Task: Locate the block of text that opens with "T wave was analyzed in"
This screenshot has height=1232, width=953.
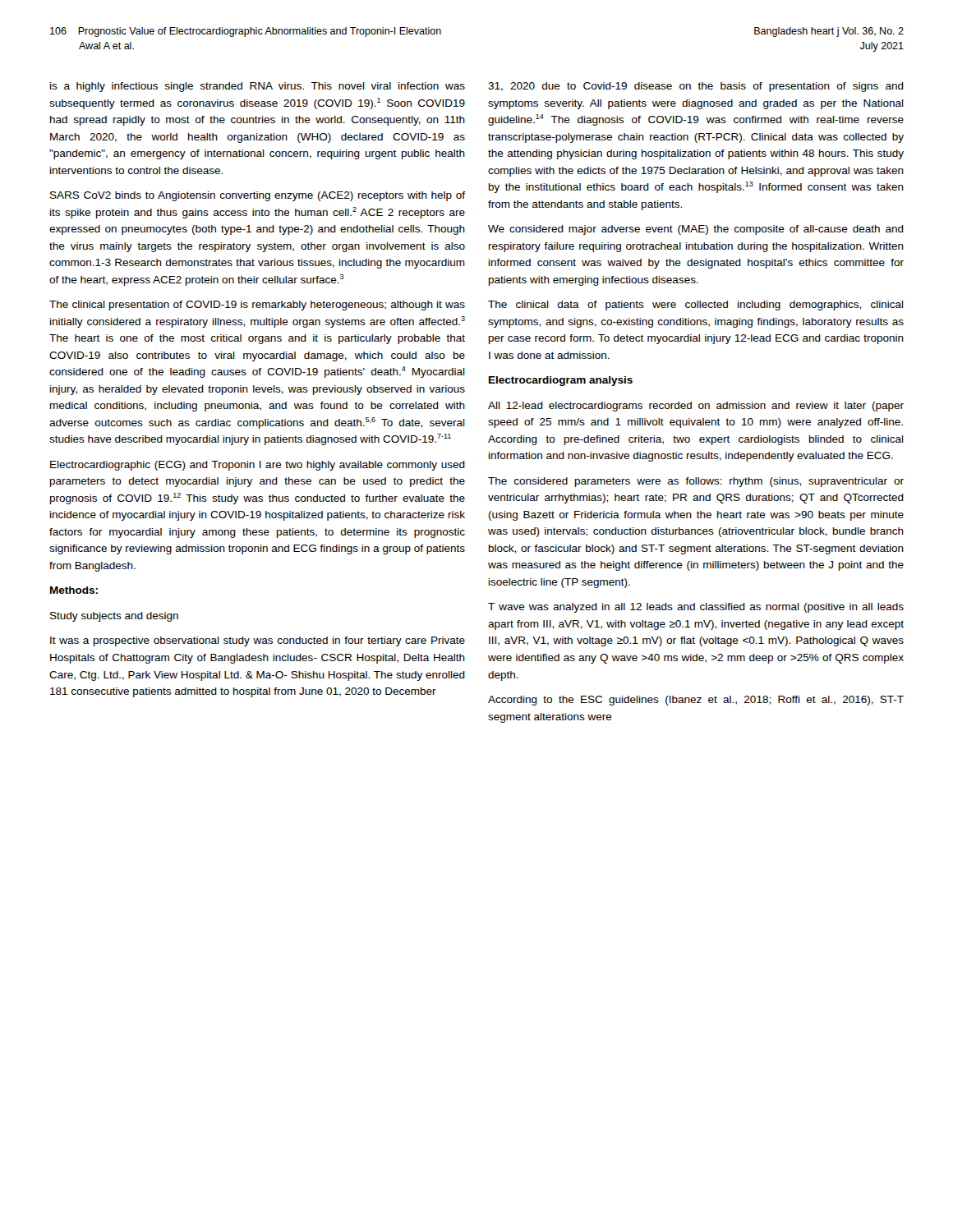Action: [x=696, y=641]
